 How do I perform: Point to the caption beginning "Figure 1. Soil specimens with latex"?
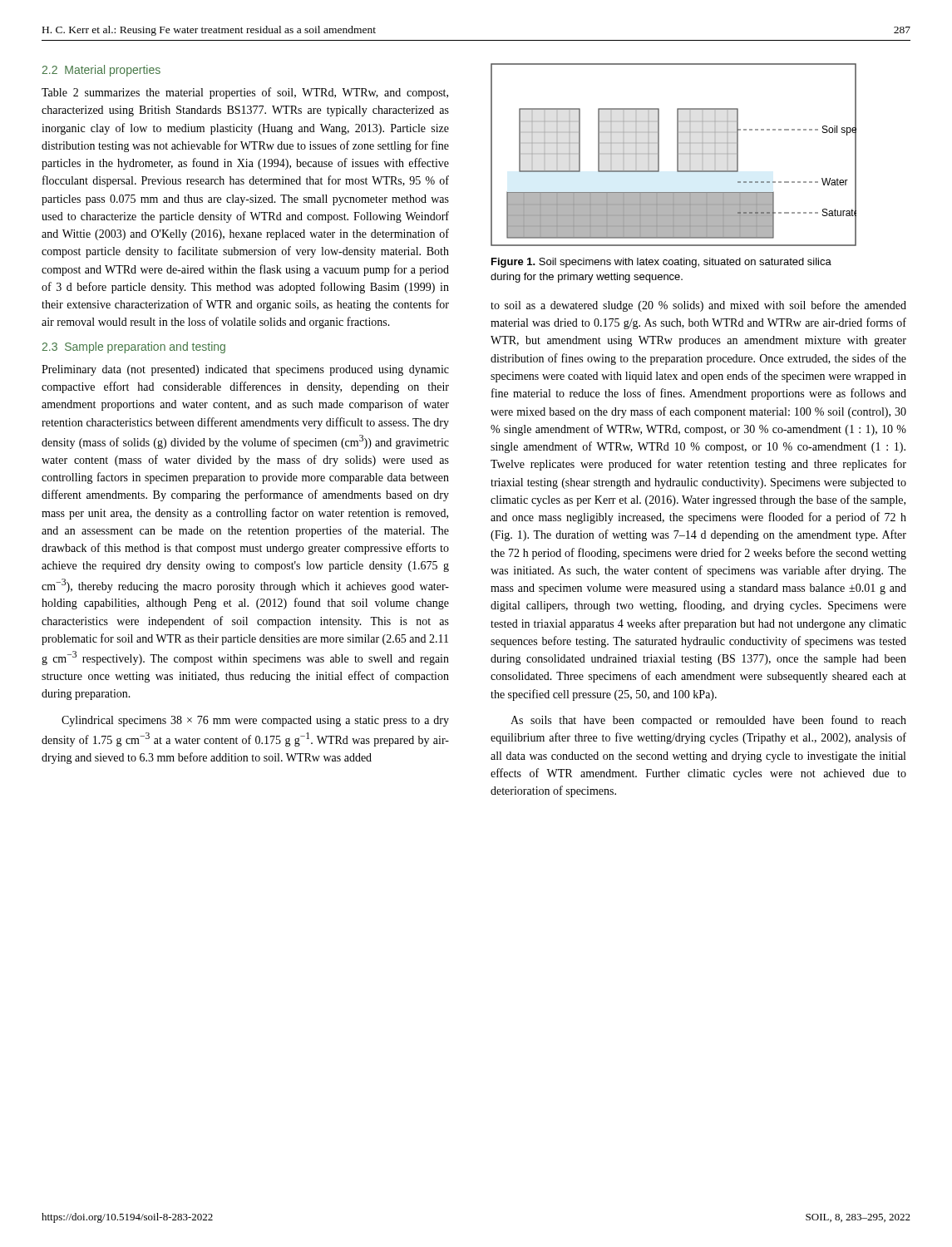click(x=661, y=269)
